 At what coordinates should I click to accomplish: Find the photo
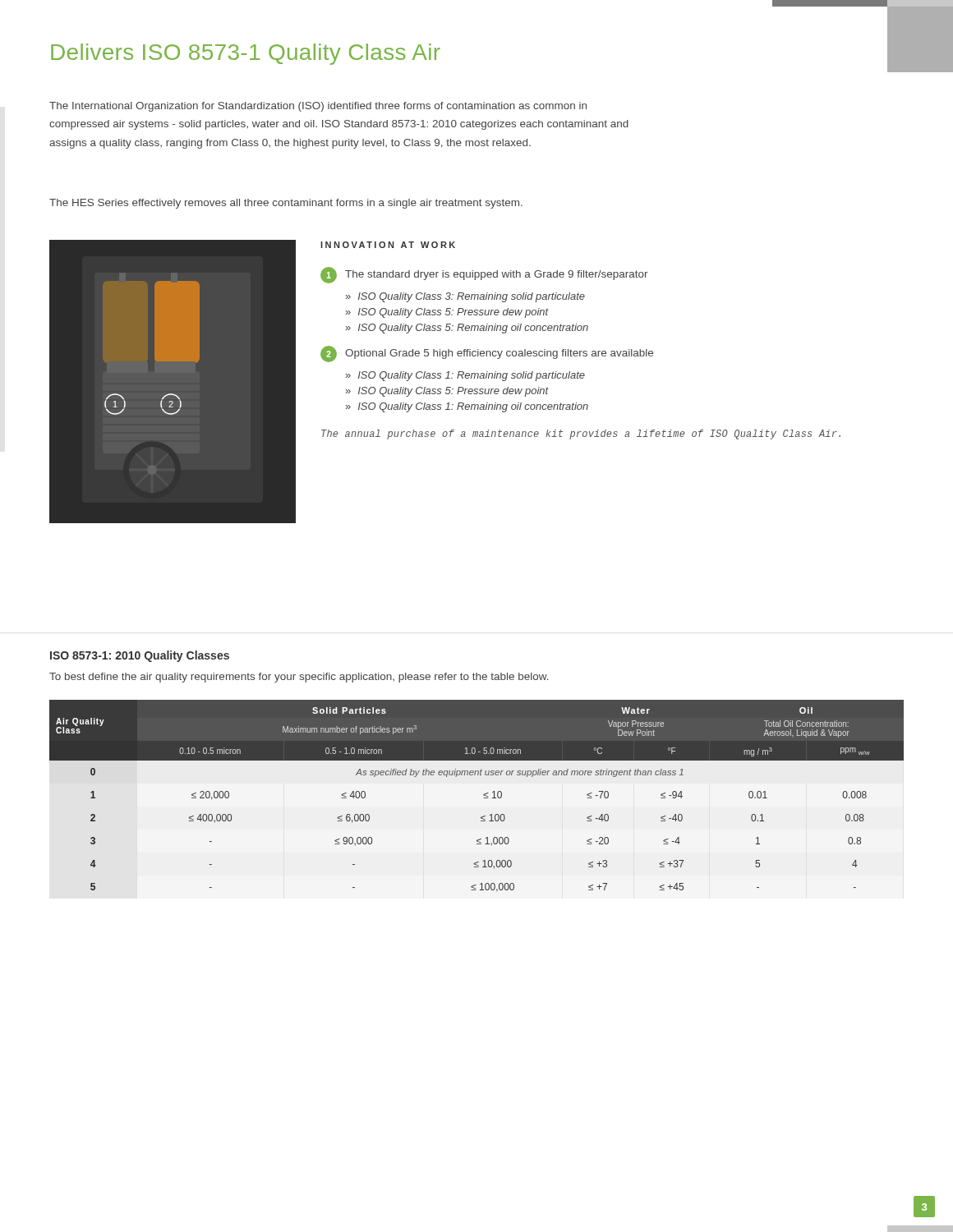[172, 382]
